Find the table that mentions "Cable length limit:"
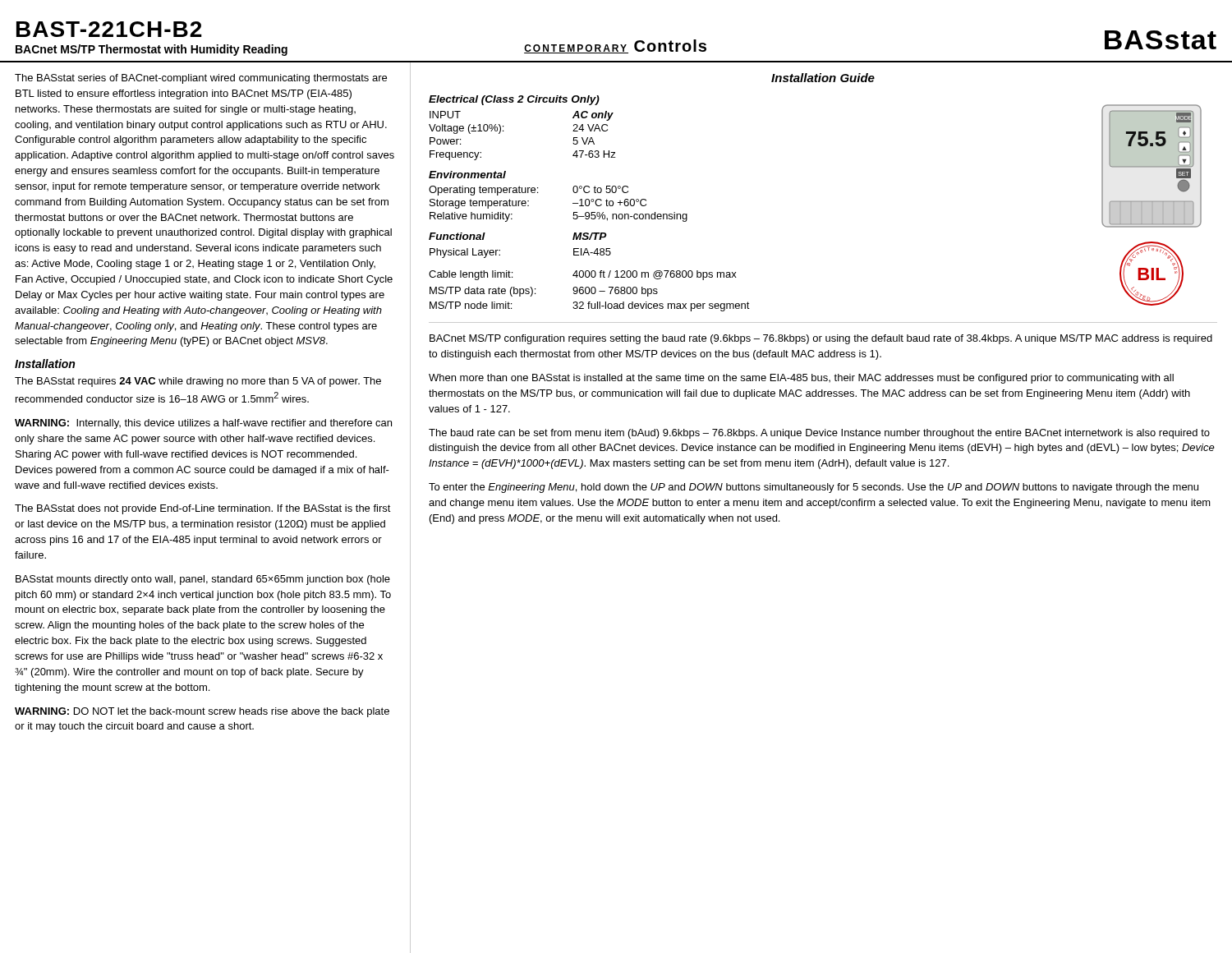Image resolution: width=1232 pixels, height=953 pixels. coord(757,291)
